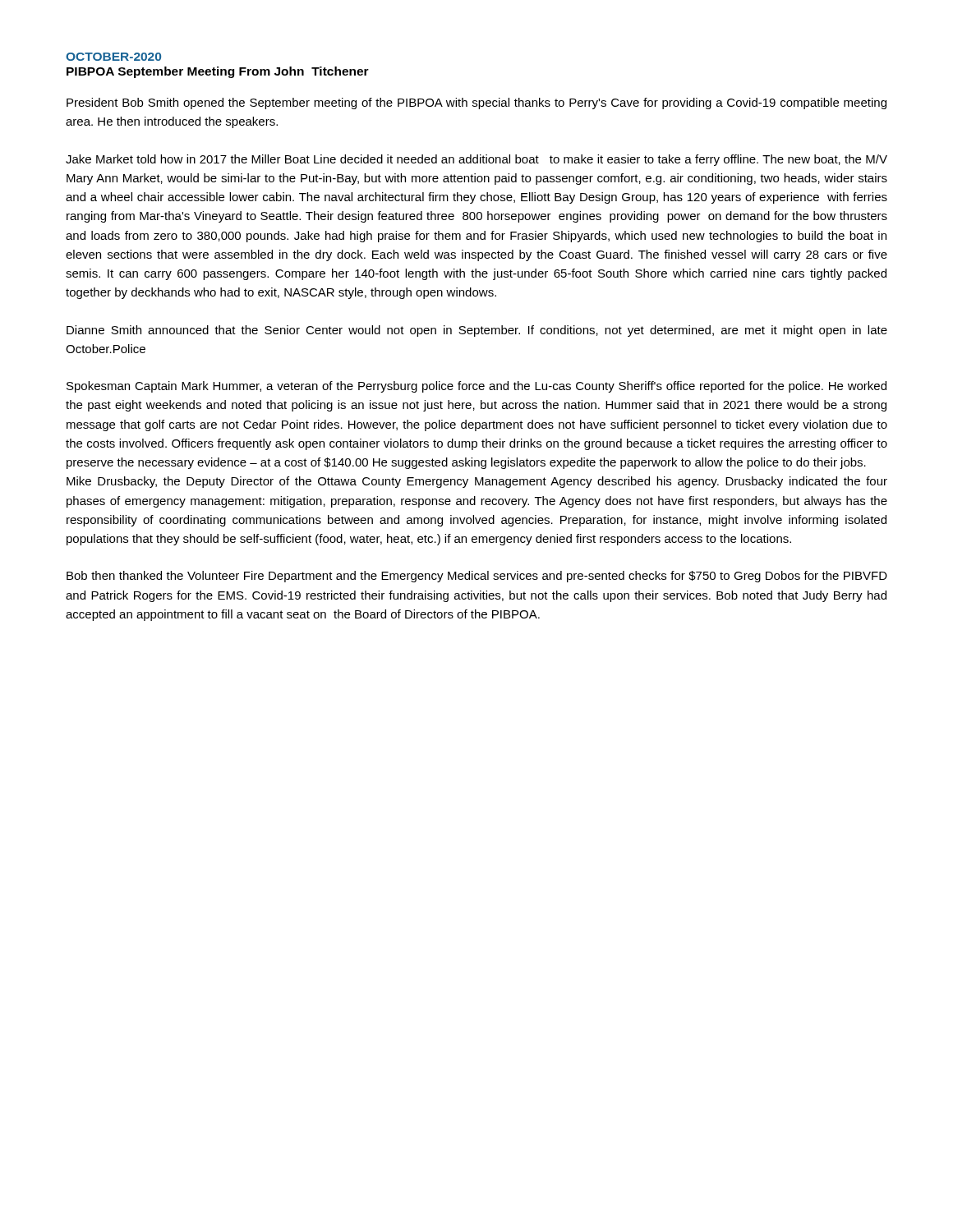Select the text block with the text "Spokesman Captain Mark Hummer, a veteran"
Screen dimensions: 1232x953
[x=476, y=462]
